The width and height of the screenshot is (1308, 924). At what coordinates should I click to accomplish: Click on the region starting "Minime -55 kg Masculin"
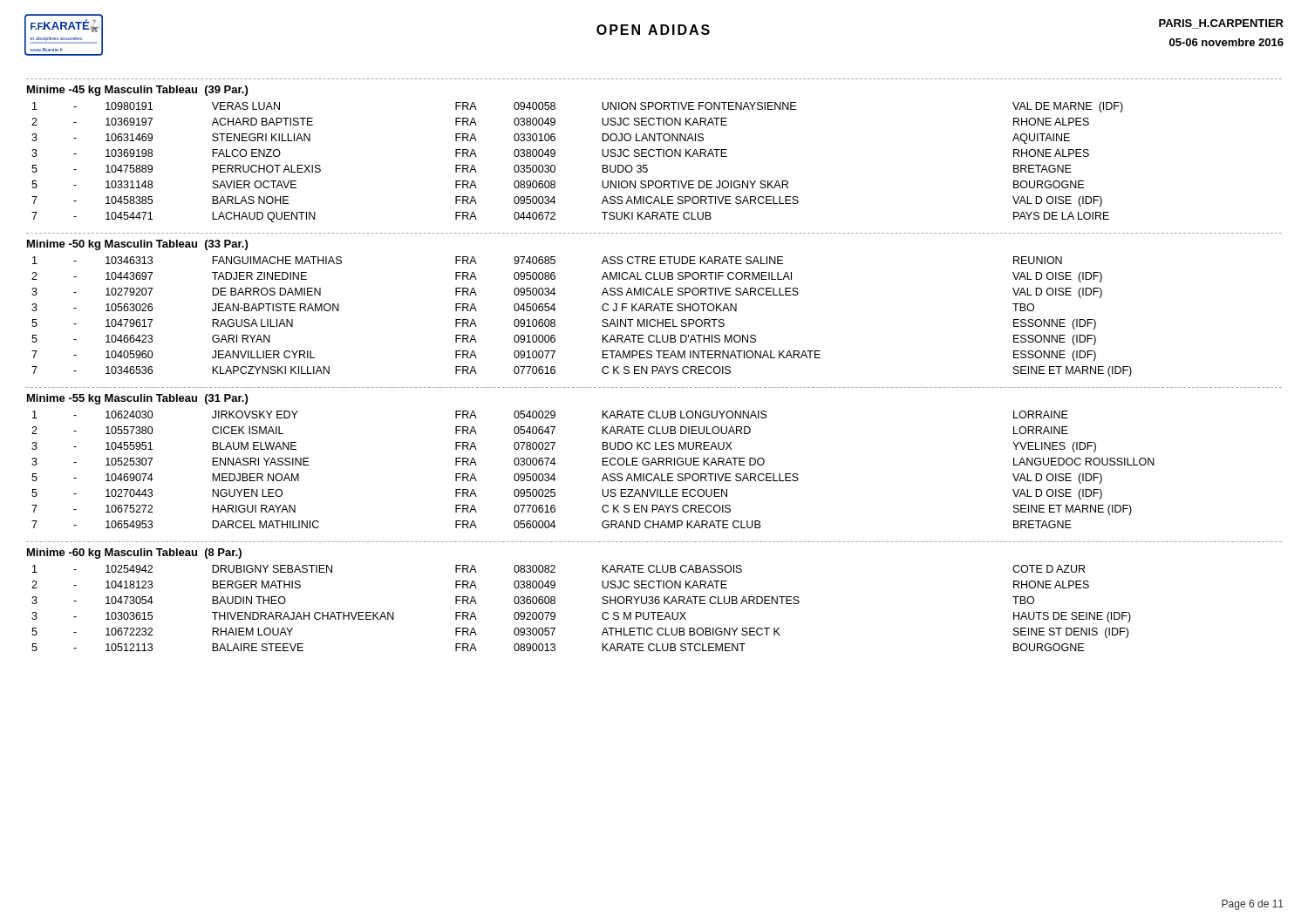pos(137,398)
